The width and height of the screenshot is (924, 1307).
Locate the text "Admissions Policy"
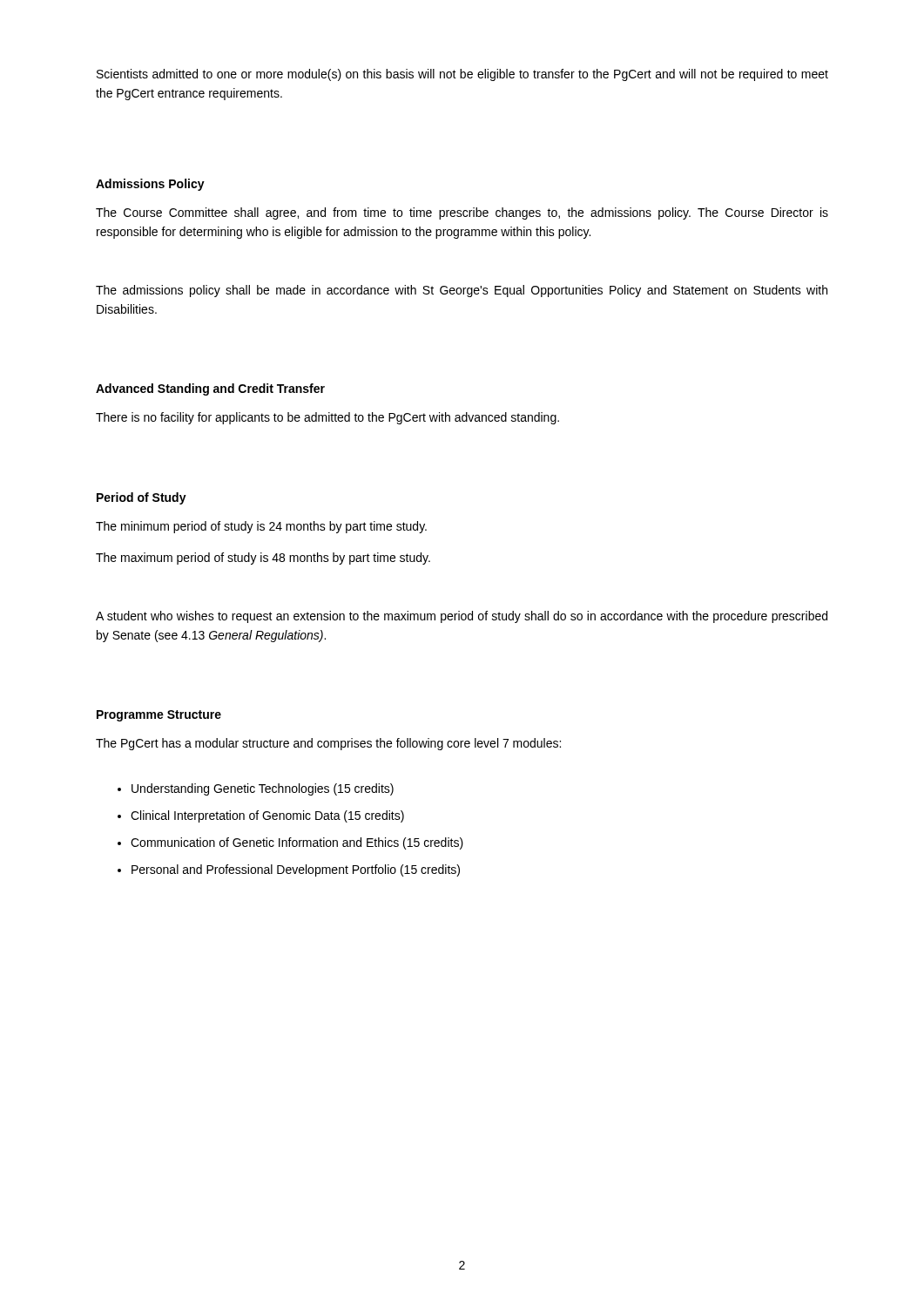pos(150,184)
